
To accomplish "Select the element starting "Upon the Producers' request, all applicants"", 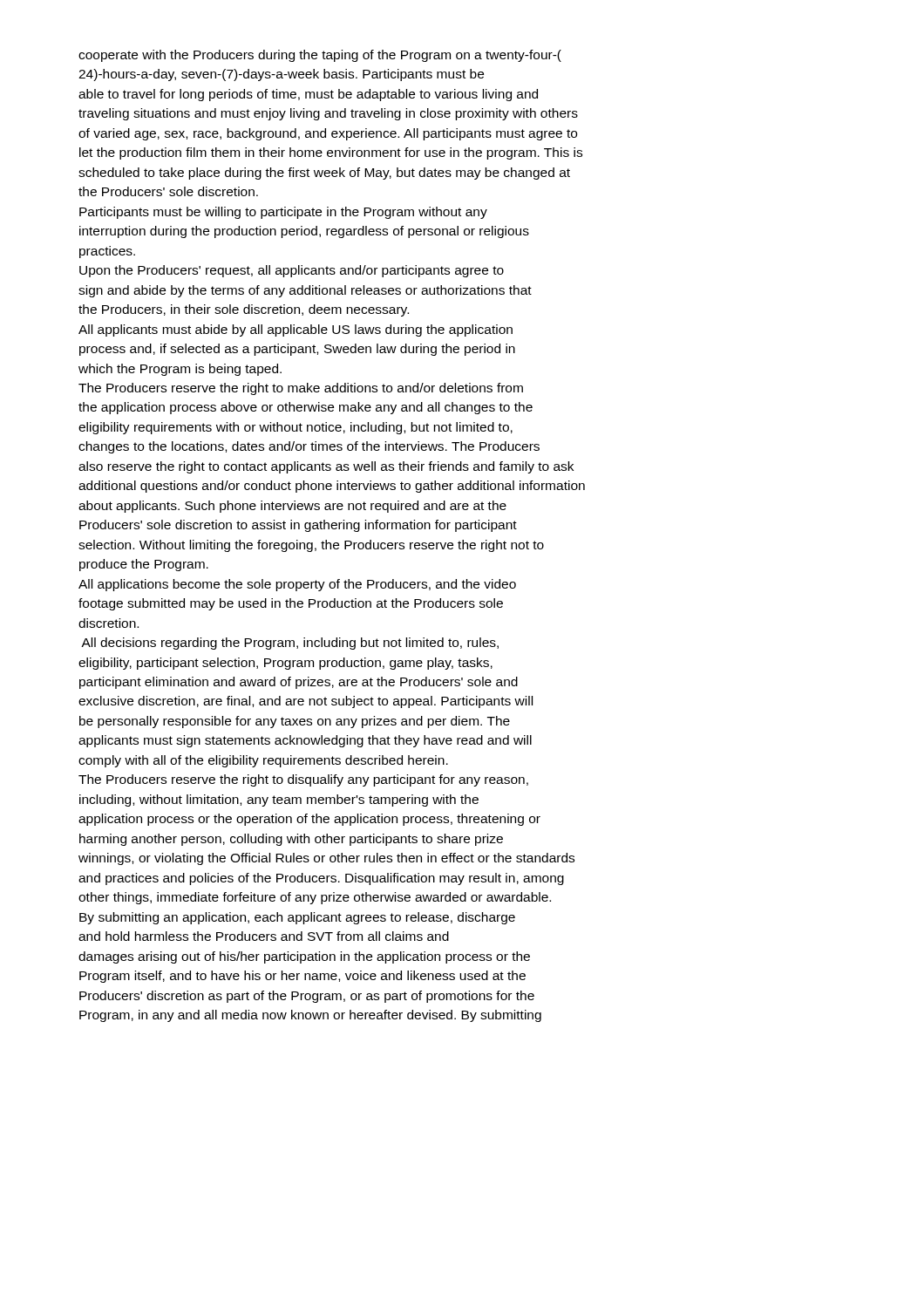I will 462,290.
